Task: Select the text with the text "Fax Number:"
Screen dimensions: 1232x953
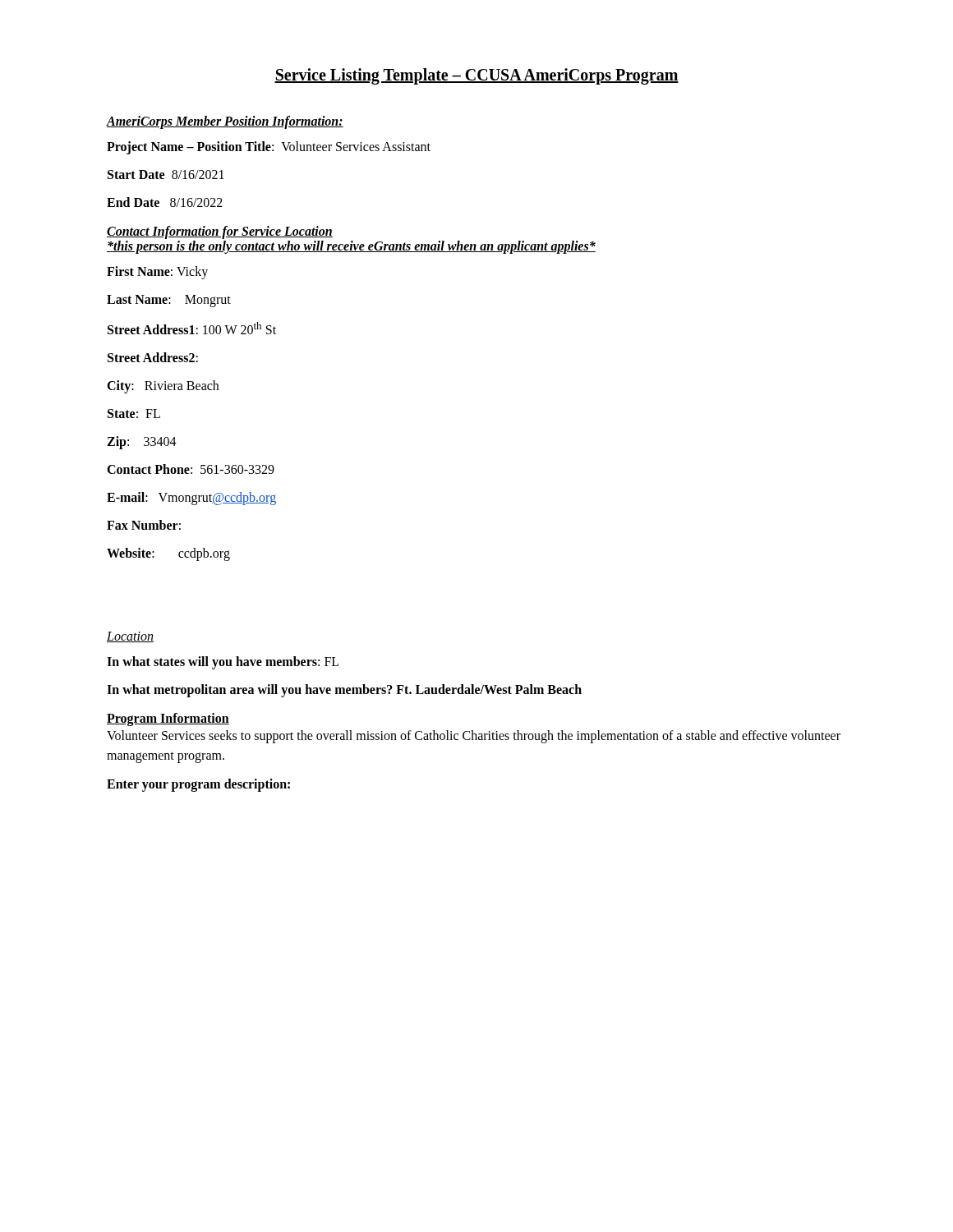Action: pos(144,526)
